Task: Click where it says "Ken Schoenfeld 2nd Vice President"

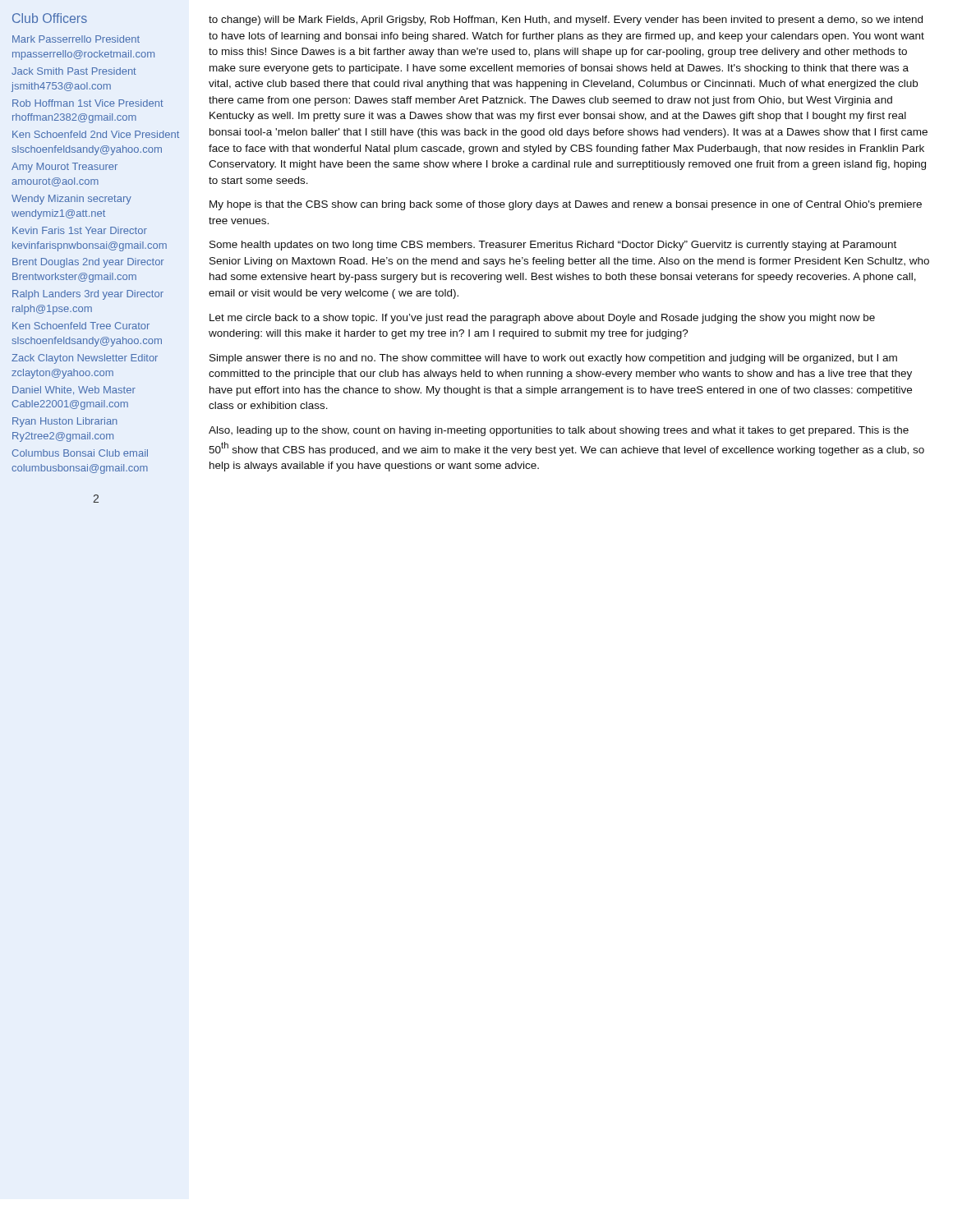Action: click(96, 135)
